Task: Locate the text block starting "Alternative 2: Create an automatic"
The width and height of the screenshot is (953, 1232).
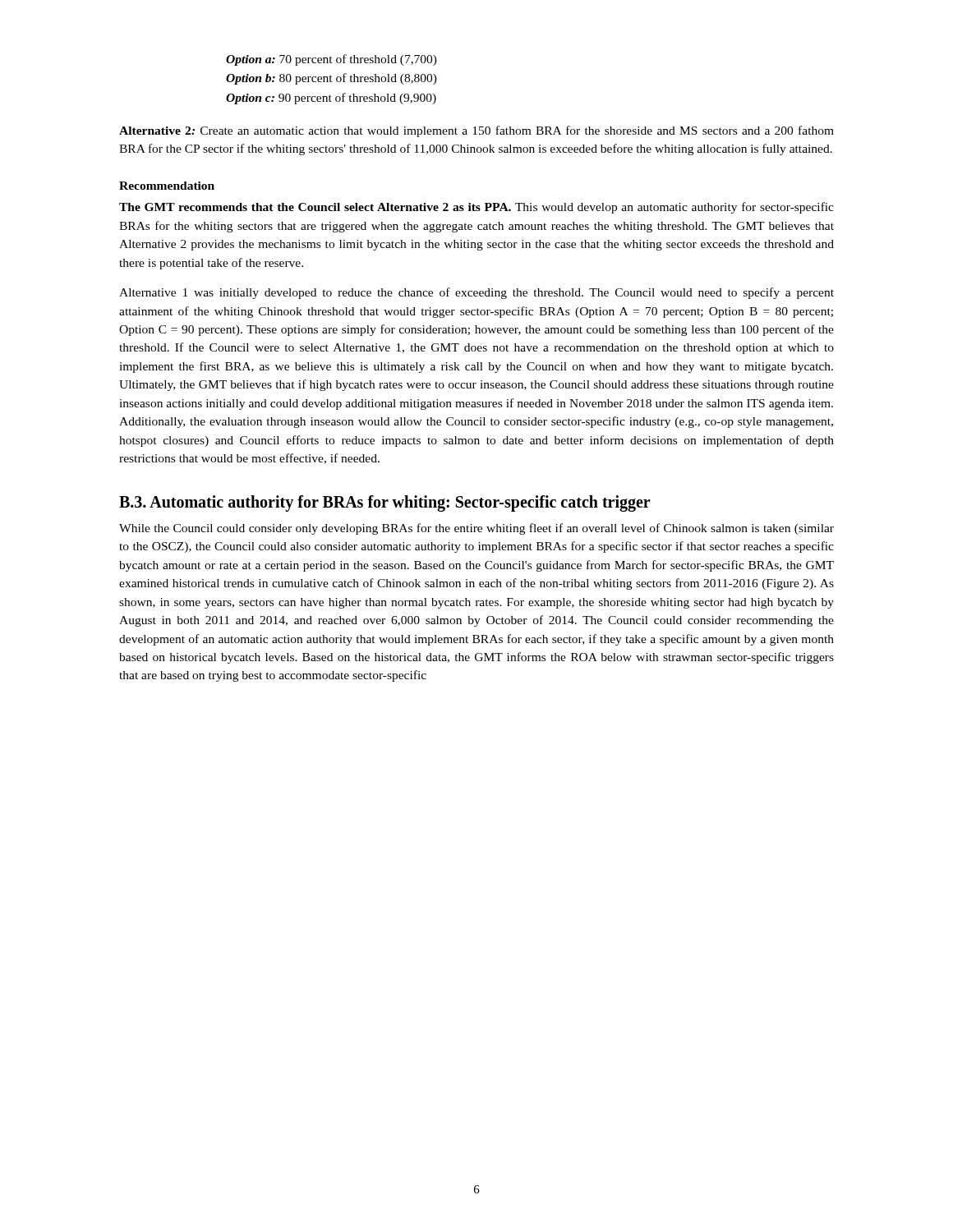Action: (x=476, y=140)
